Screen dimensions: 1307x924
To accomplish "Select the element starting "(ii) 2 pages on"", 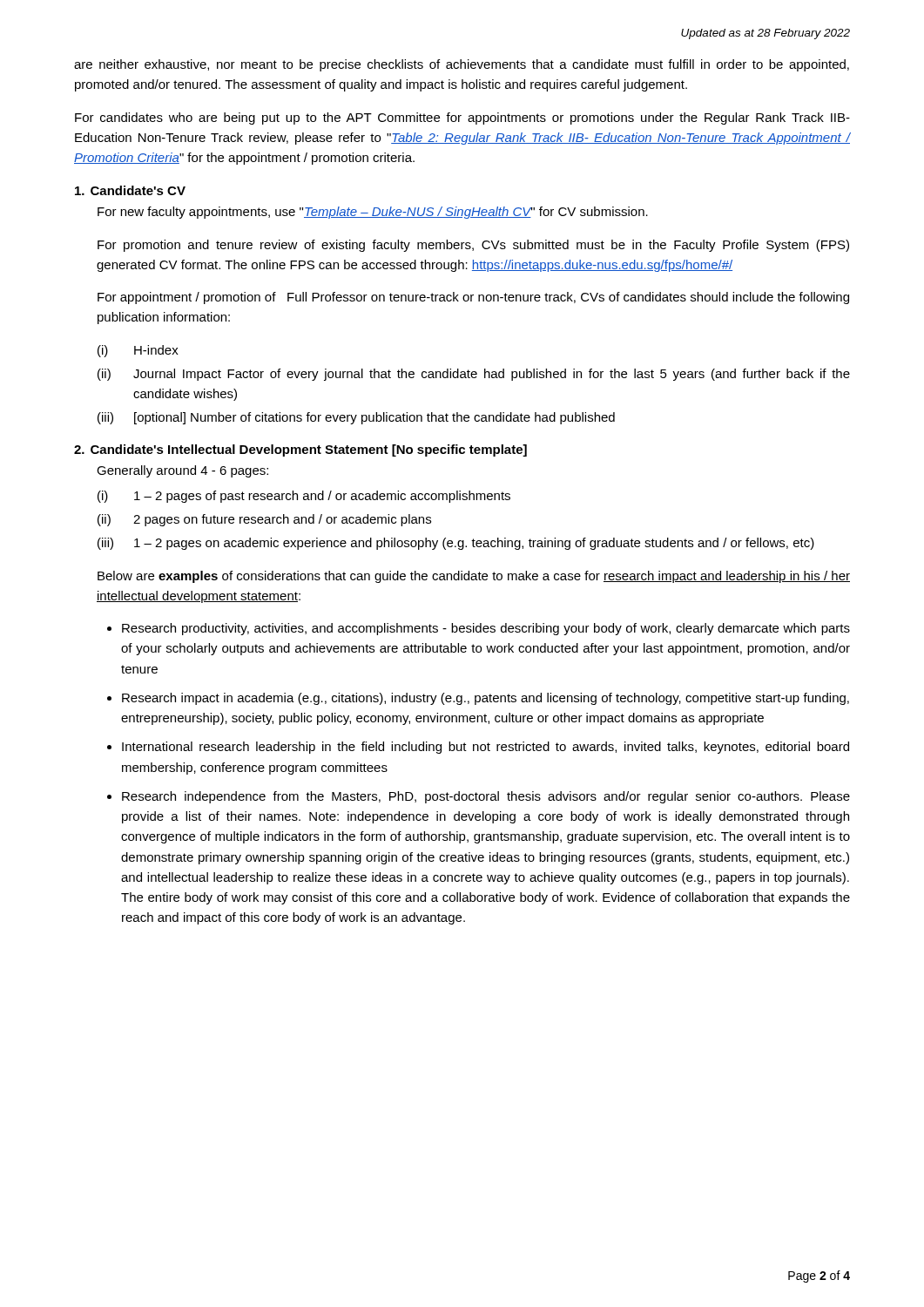I will tap(264, 519).
